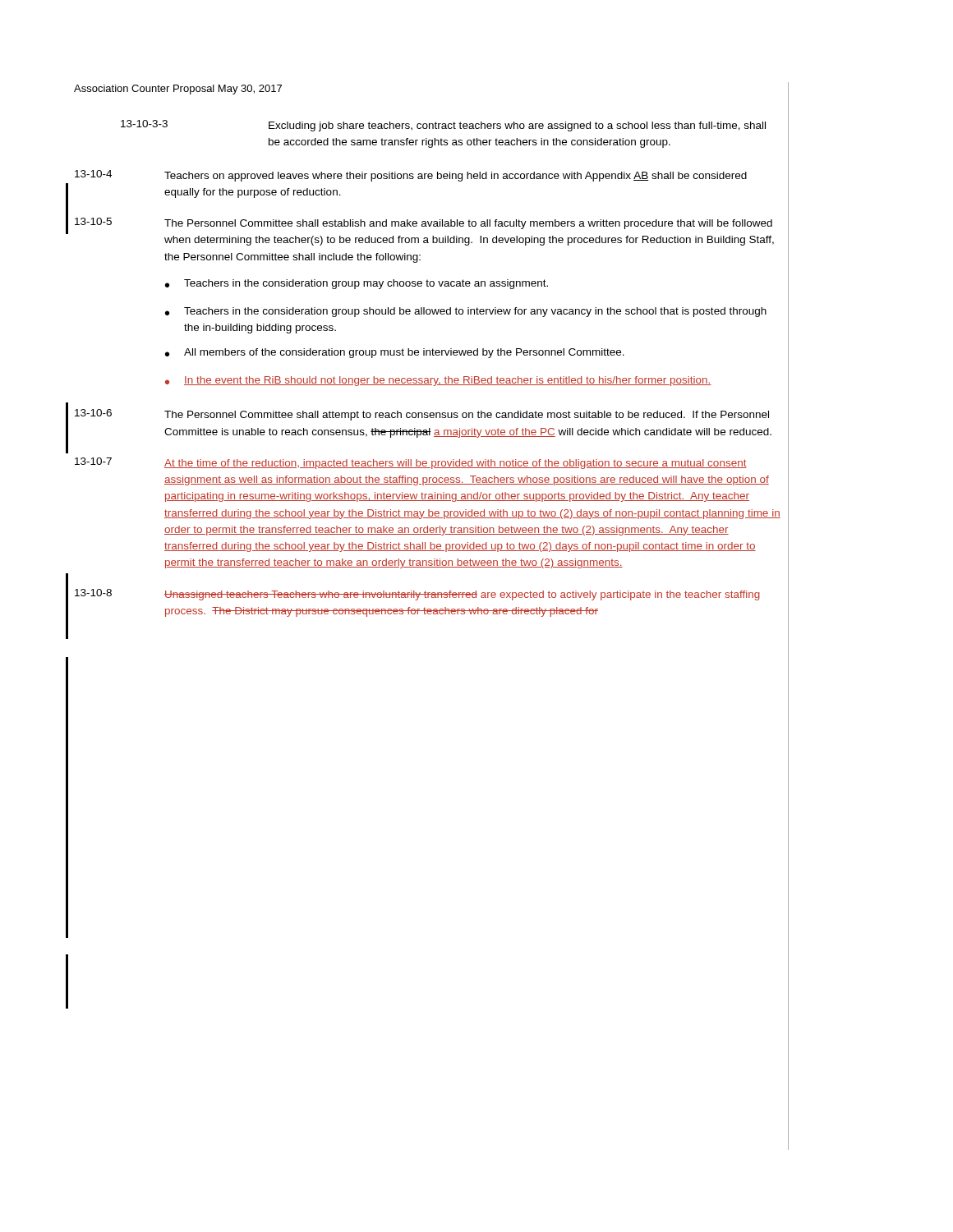Click on the block starting "• All members of"
This screenshot has width=953, height=1232.
[472, 354]
